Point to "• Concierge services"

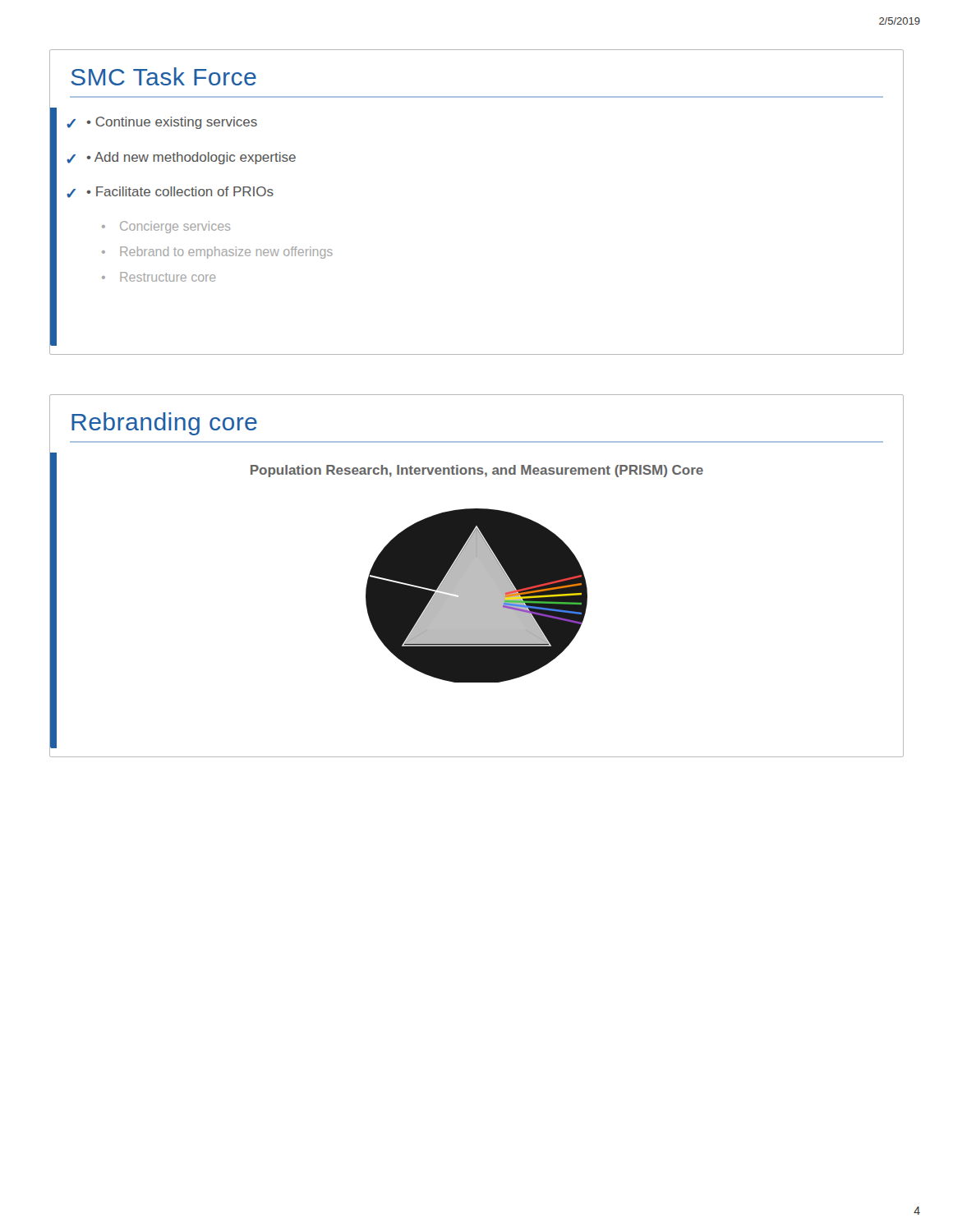tap(166, 227)
